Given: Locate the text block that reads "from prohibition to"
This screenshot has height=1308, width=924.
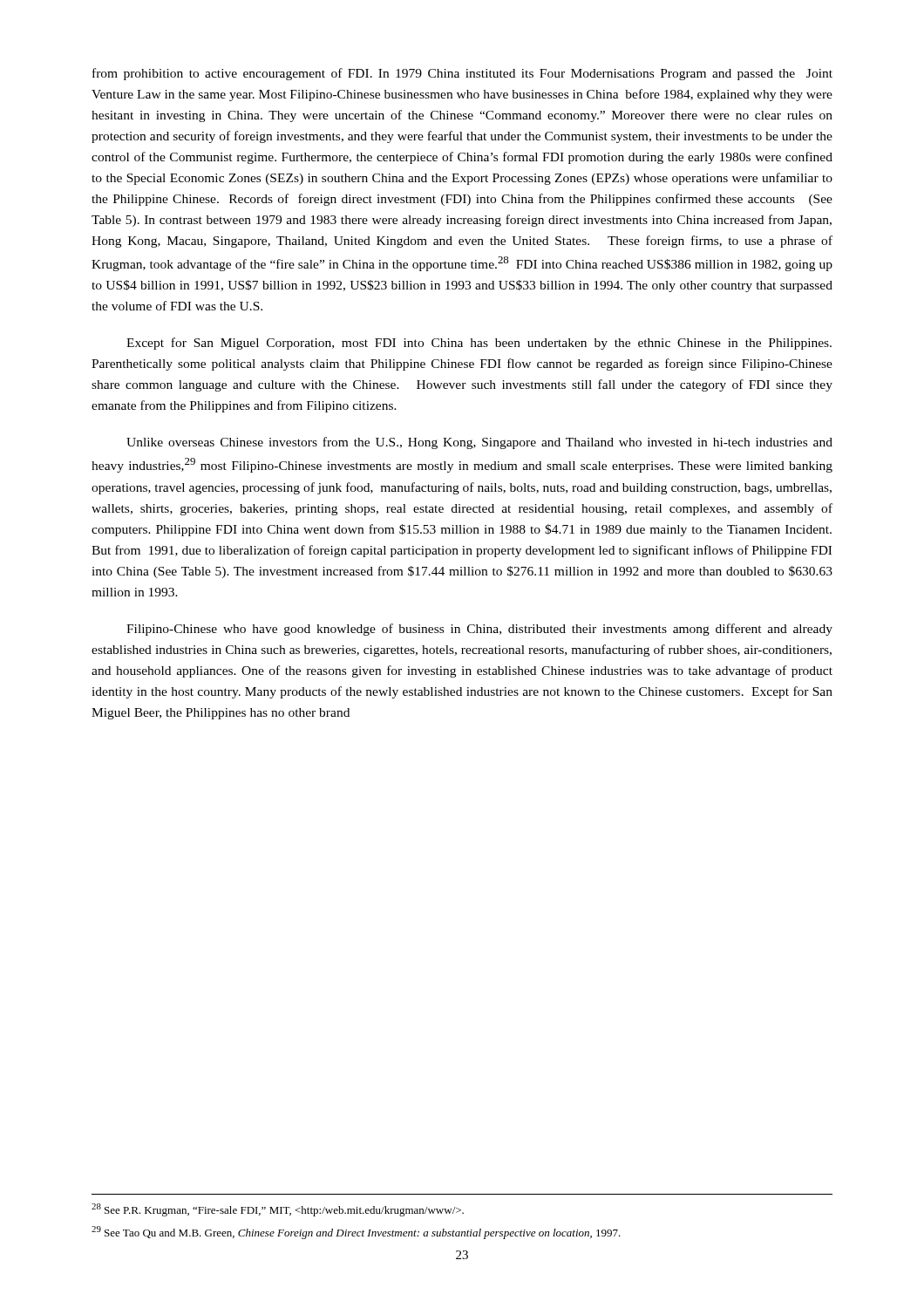Looking at the screenshot, I should [x=462, y=393].
